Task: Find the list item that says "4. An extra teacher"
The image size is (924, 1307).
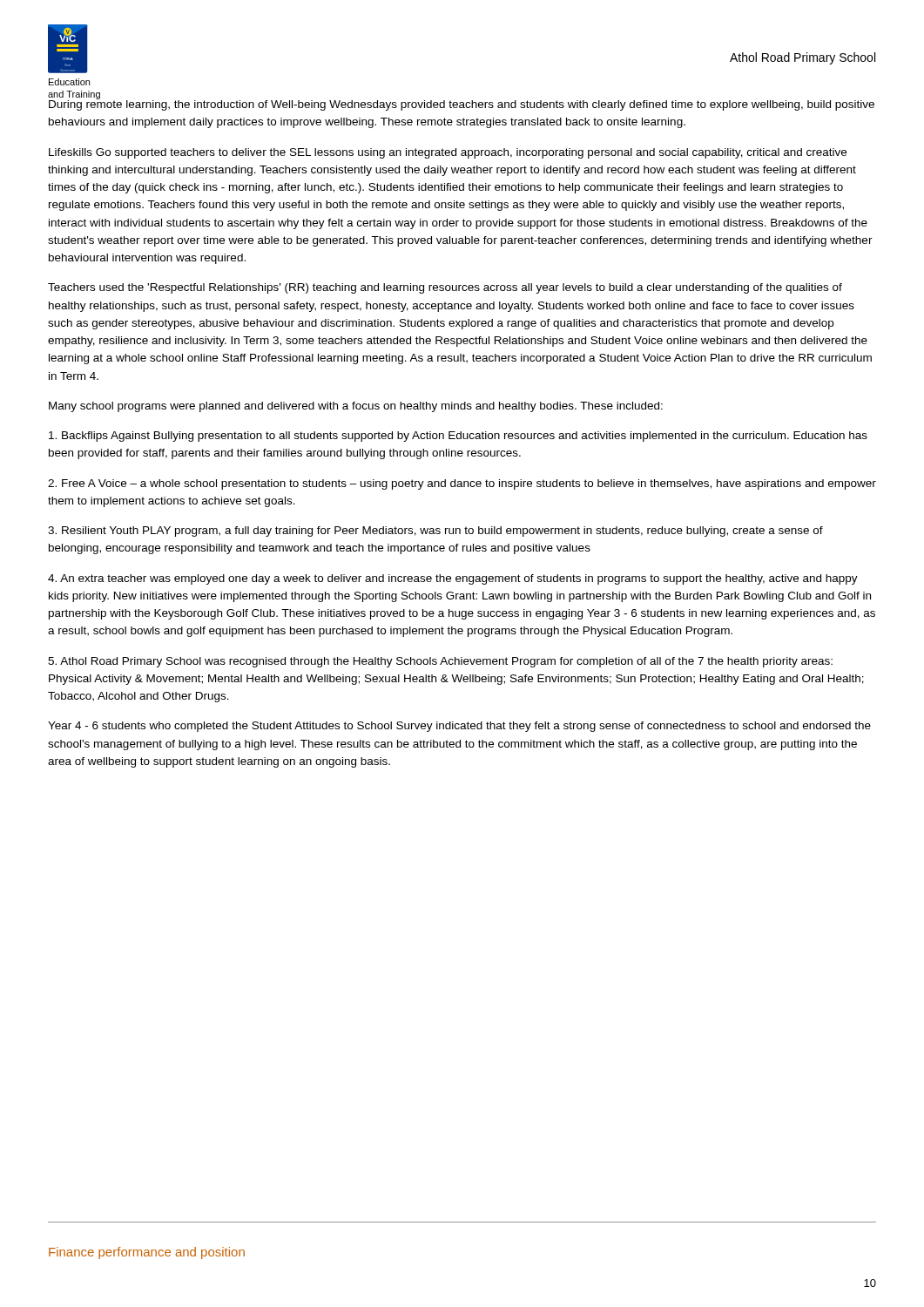Action: (x=462, y=604)
